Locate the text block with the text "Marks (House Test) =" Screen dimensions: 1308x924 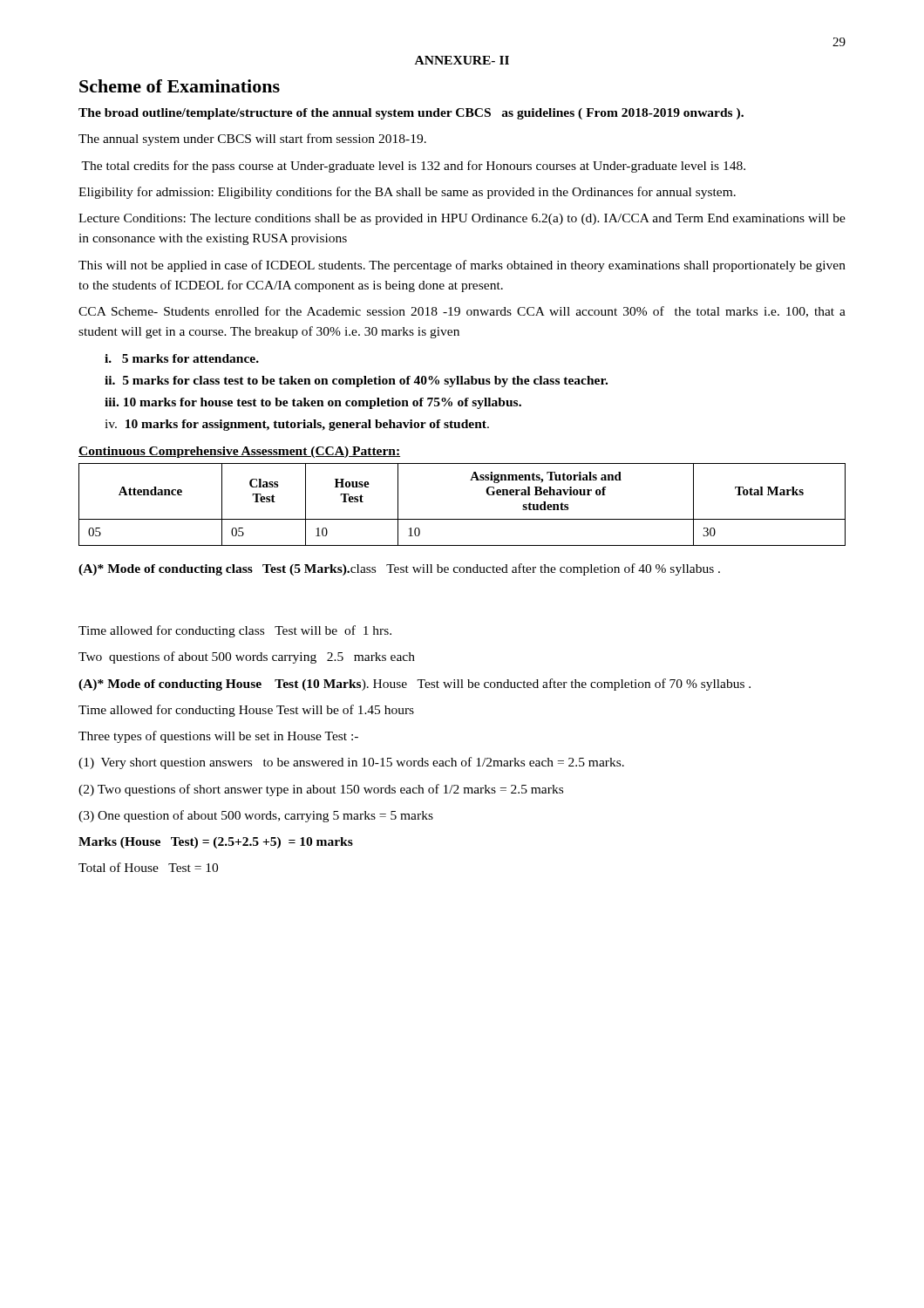[x=216, y=841]
